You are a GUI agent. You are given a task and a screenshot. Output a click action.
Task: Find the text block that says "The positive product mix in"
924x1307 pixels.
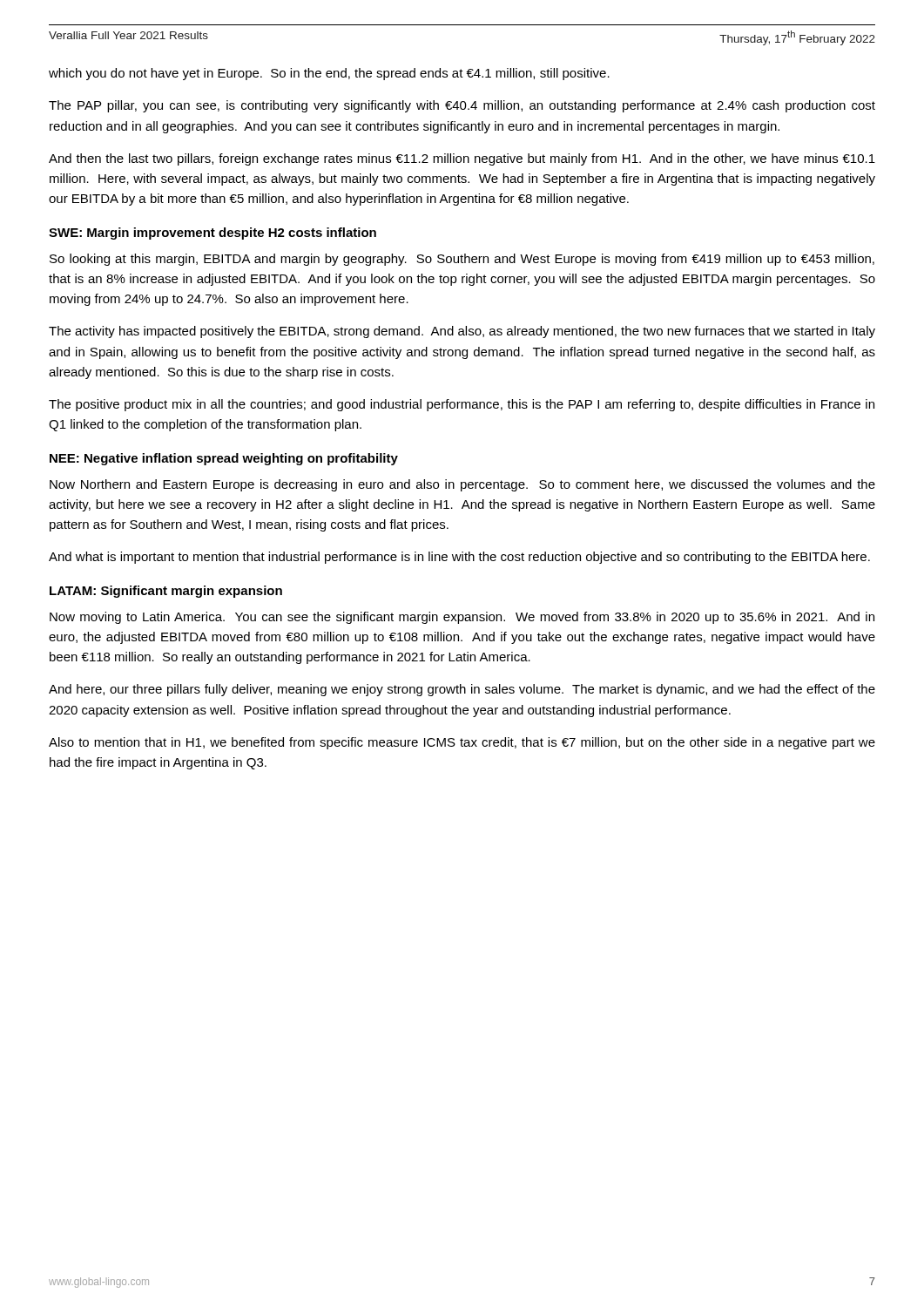pos(462,414)
